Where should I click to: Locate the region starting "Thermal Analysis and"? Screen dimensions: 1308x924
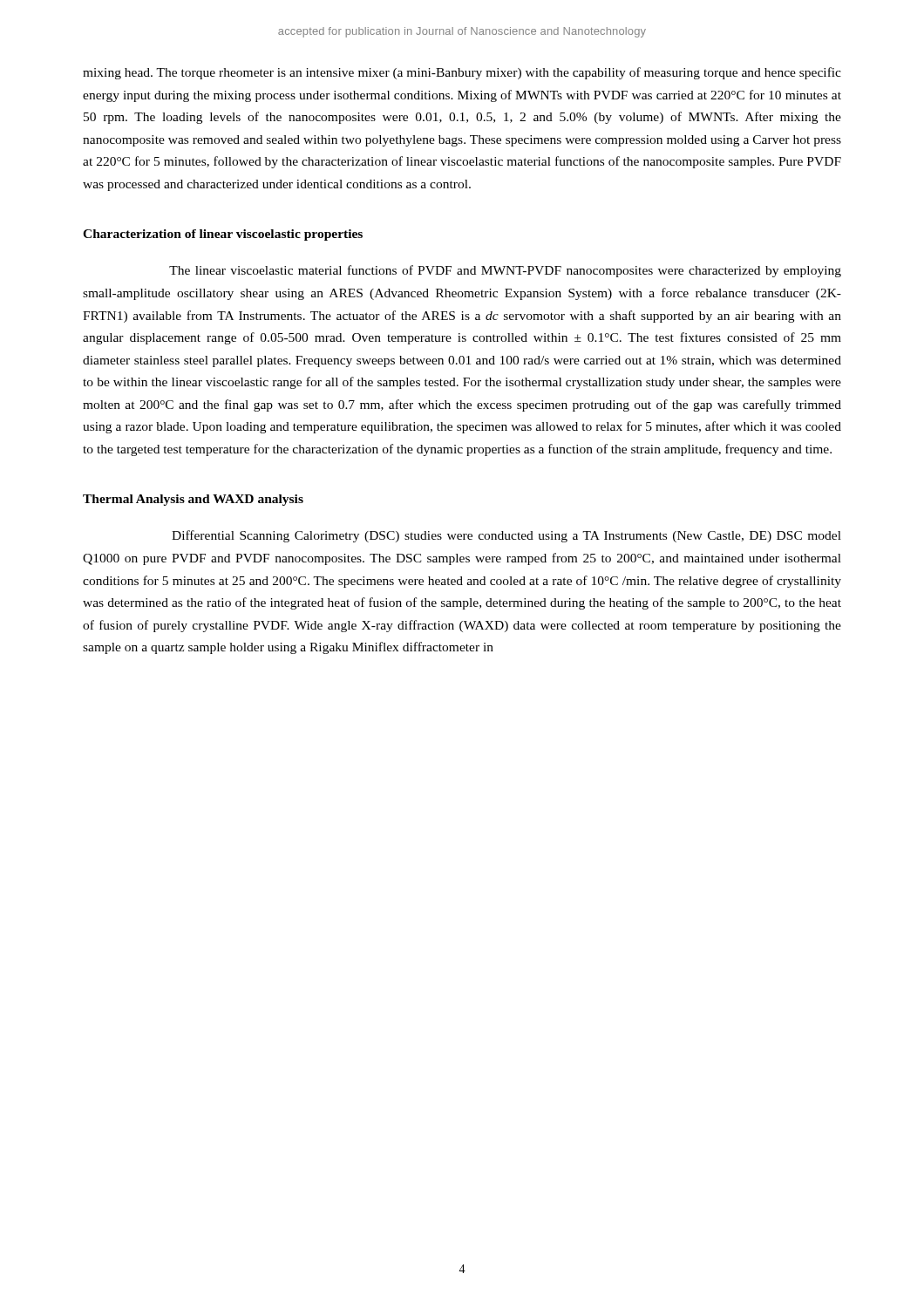pyautogui.click(x=193, y=499)
